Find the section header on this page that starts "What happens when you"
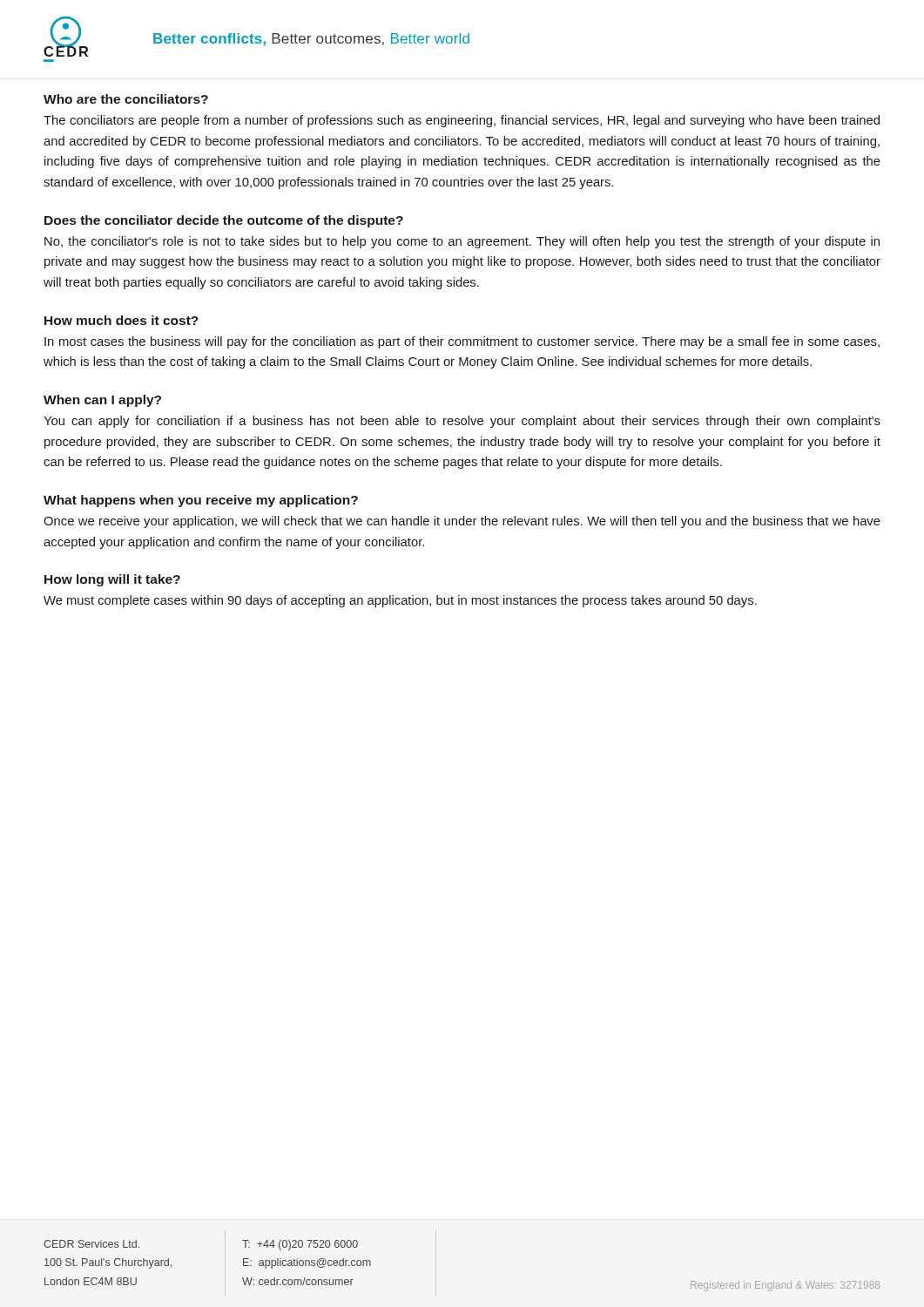This screenshot has height=1307, width=924. pos(201,500)
